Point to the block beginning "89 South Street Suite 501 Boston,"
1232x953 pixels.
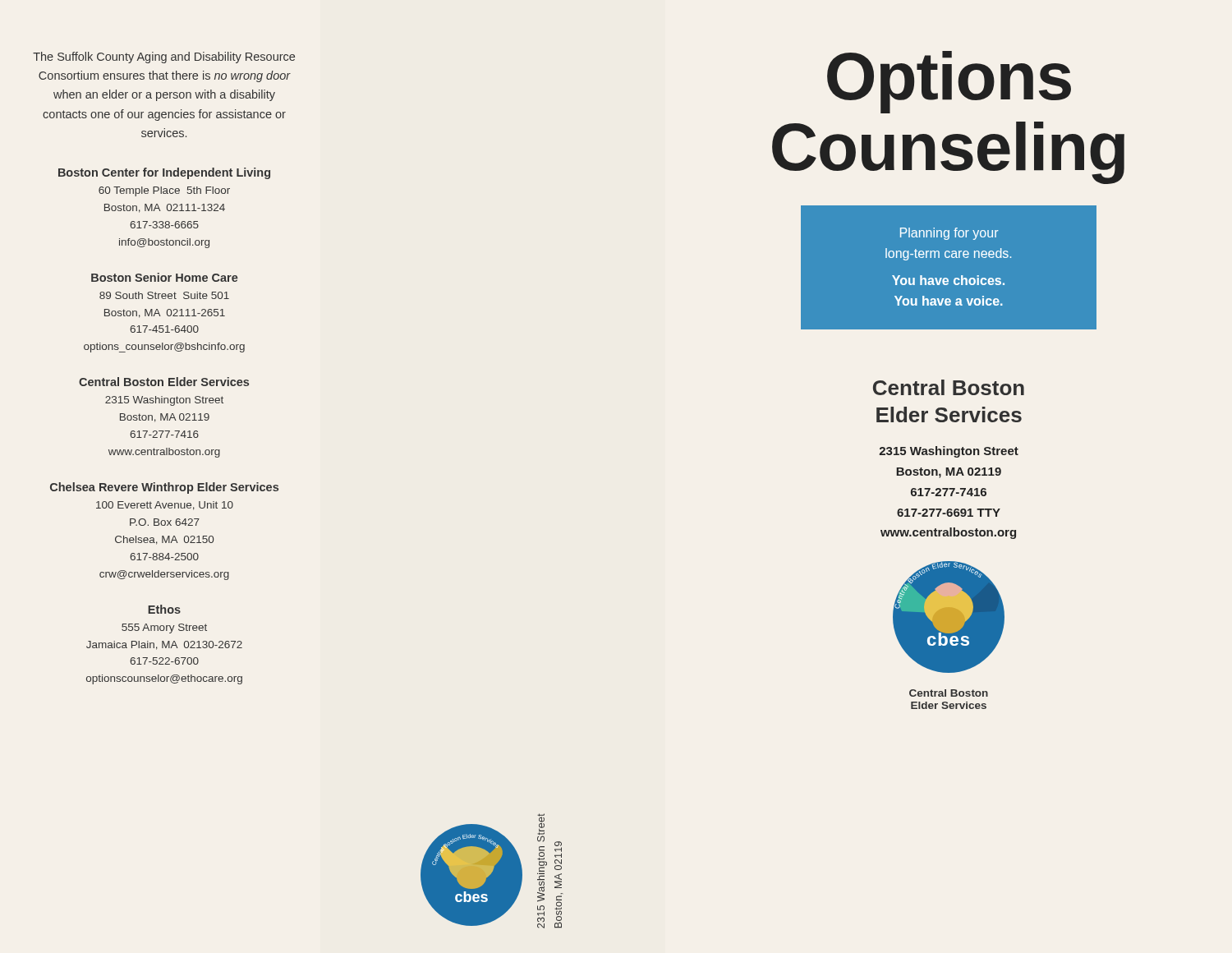tap(164, 321)
